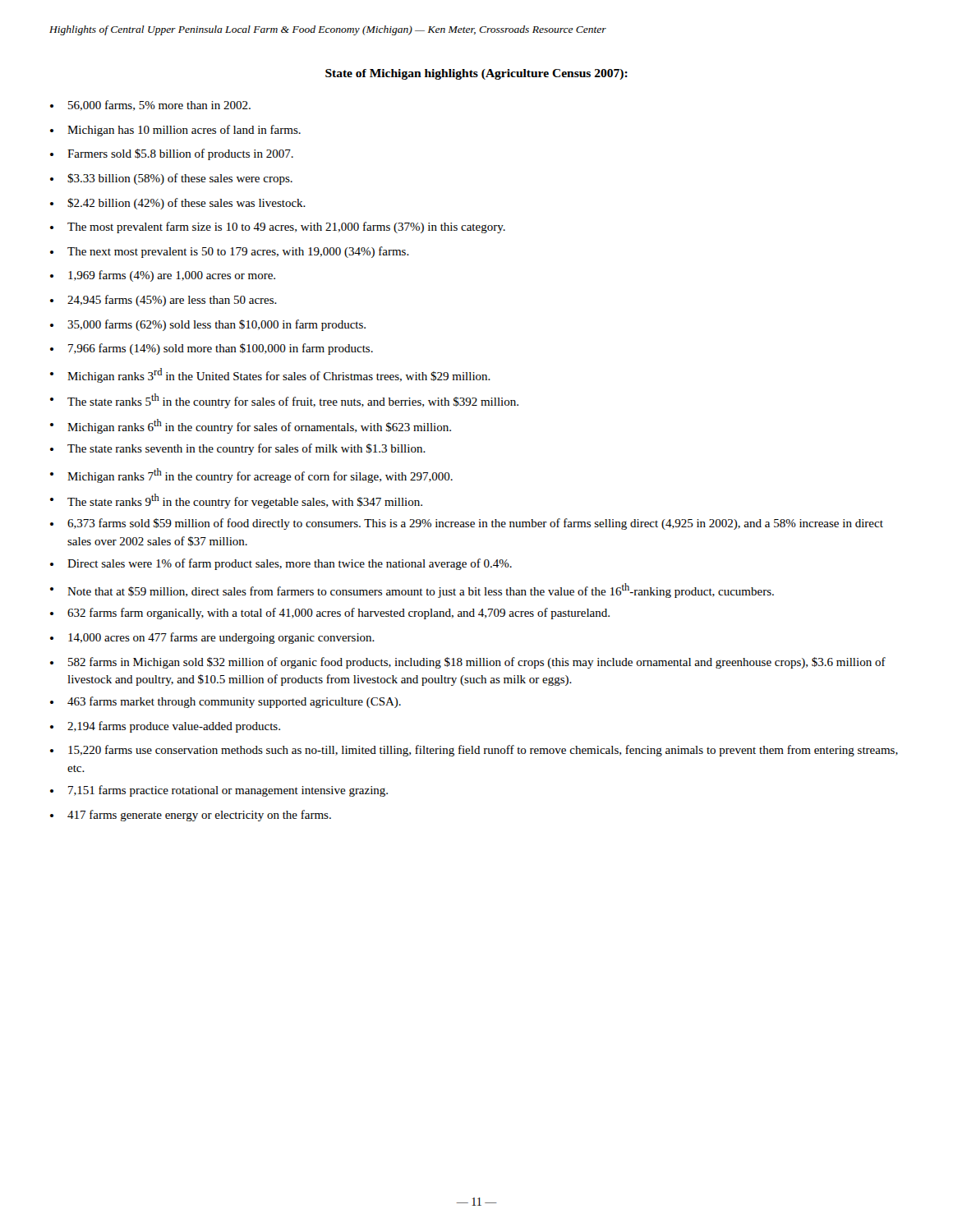Find the block on this page that starts "• Direct sales were"

click(x=476, y=565)
